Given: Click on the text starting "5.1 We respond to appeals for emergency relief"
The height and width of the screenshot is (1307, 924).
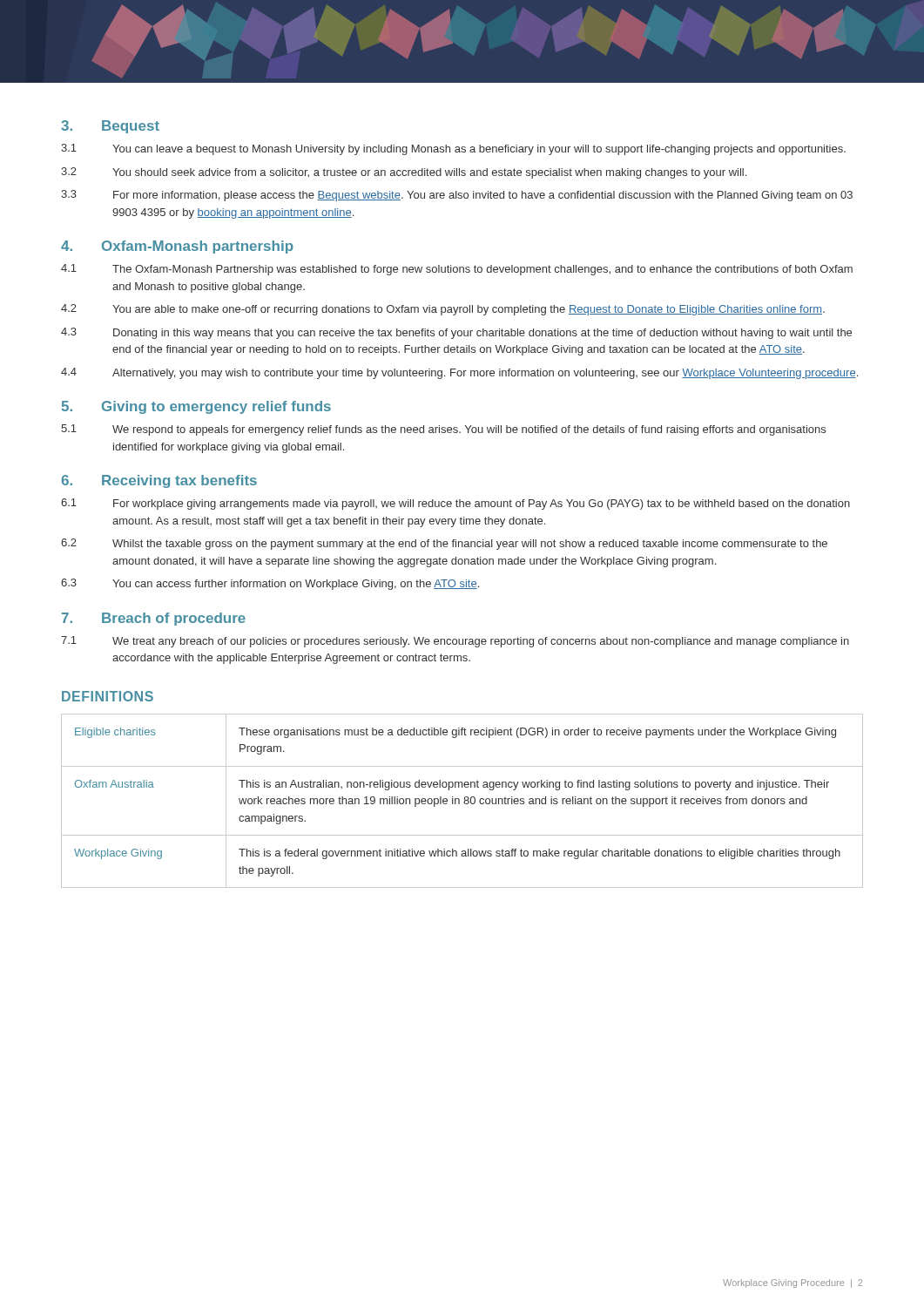Looking at the screenshot, I should (462, 438).
